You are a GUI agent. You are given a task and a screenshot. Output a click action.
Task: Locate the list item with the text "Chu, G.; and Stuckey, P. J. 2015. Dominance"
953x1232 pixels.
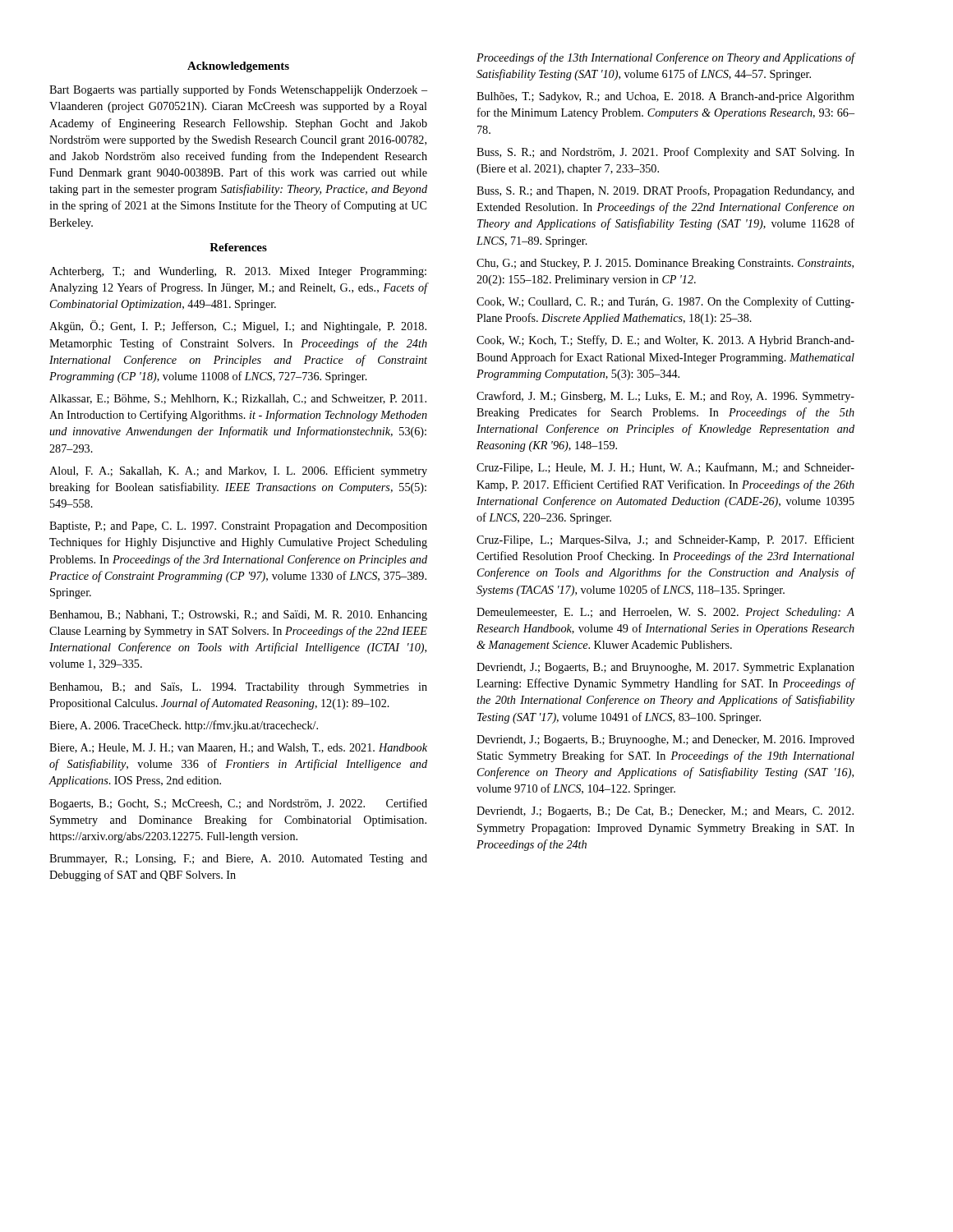point(665,271)
